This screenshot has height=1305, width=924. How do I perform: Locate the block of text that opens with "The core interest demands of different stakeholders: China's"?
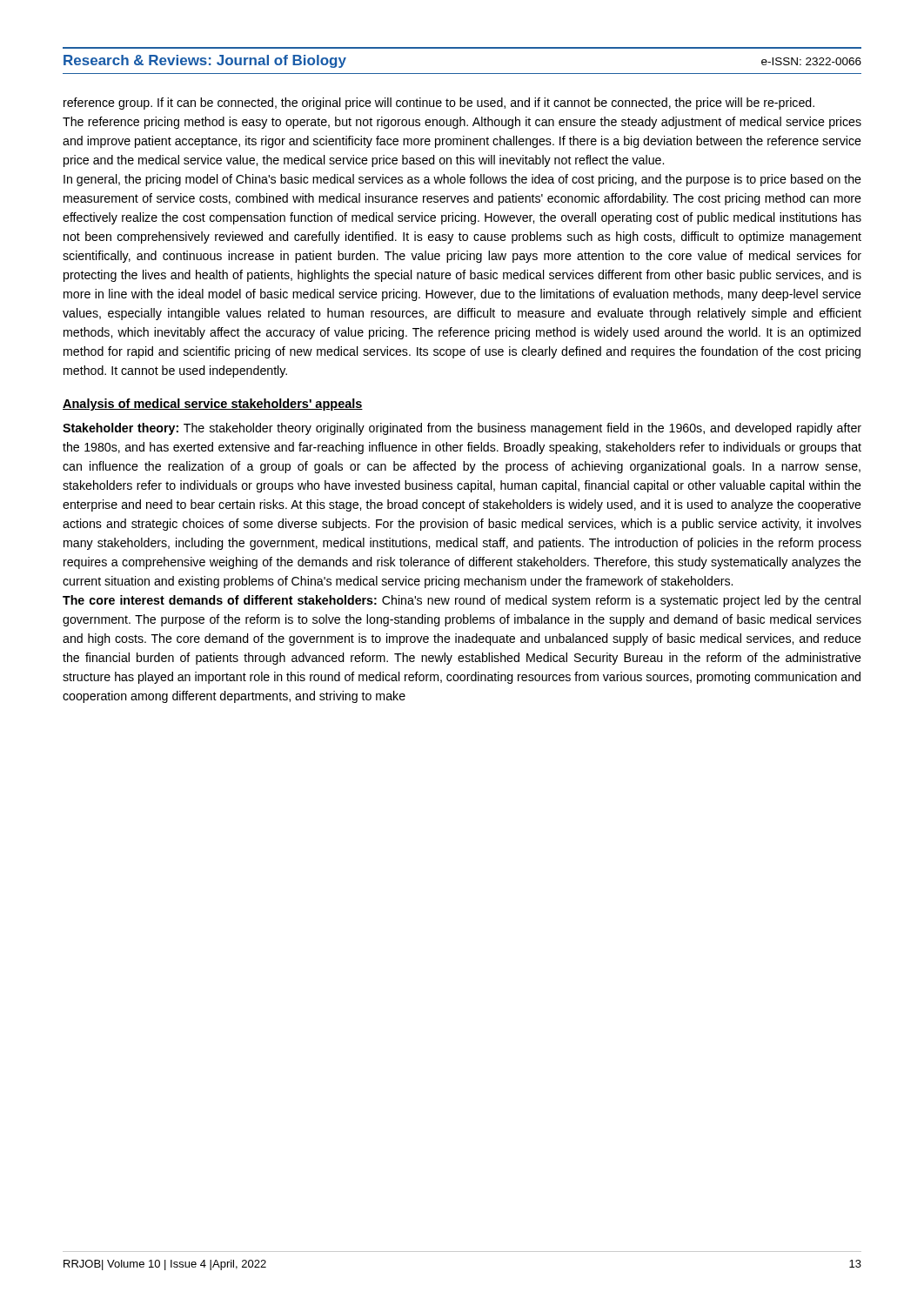[x=462, y=649]
